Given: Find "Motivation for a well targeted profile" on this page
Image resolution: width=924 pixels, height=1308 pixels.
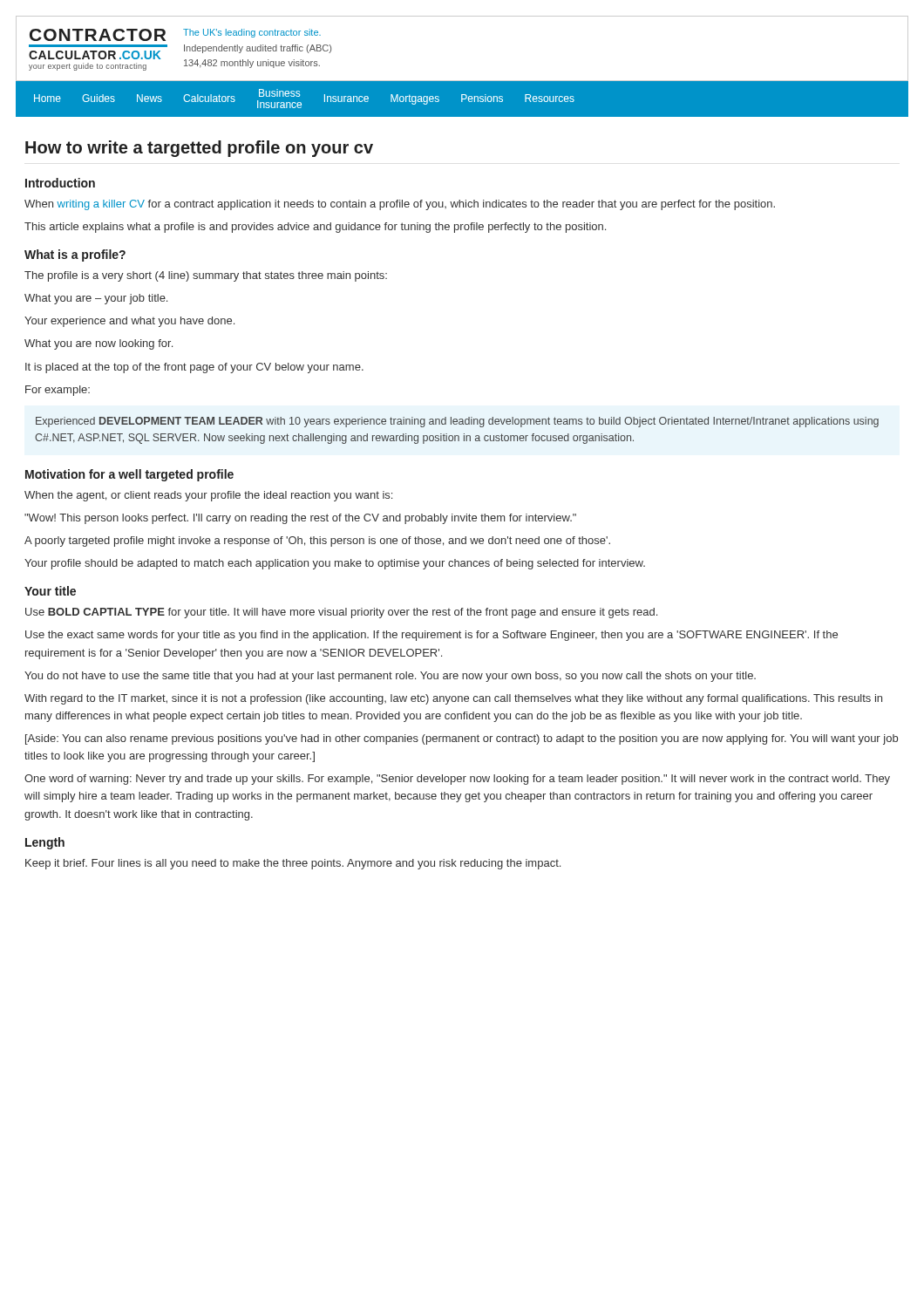Looking at the screenshot, I should point(129,475).
